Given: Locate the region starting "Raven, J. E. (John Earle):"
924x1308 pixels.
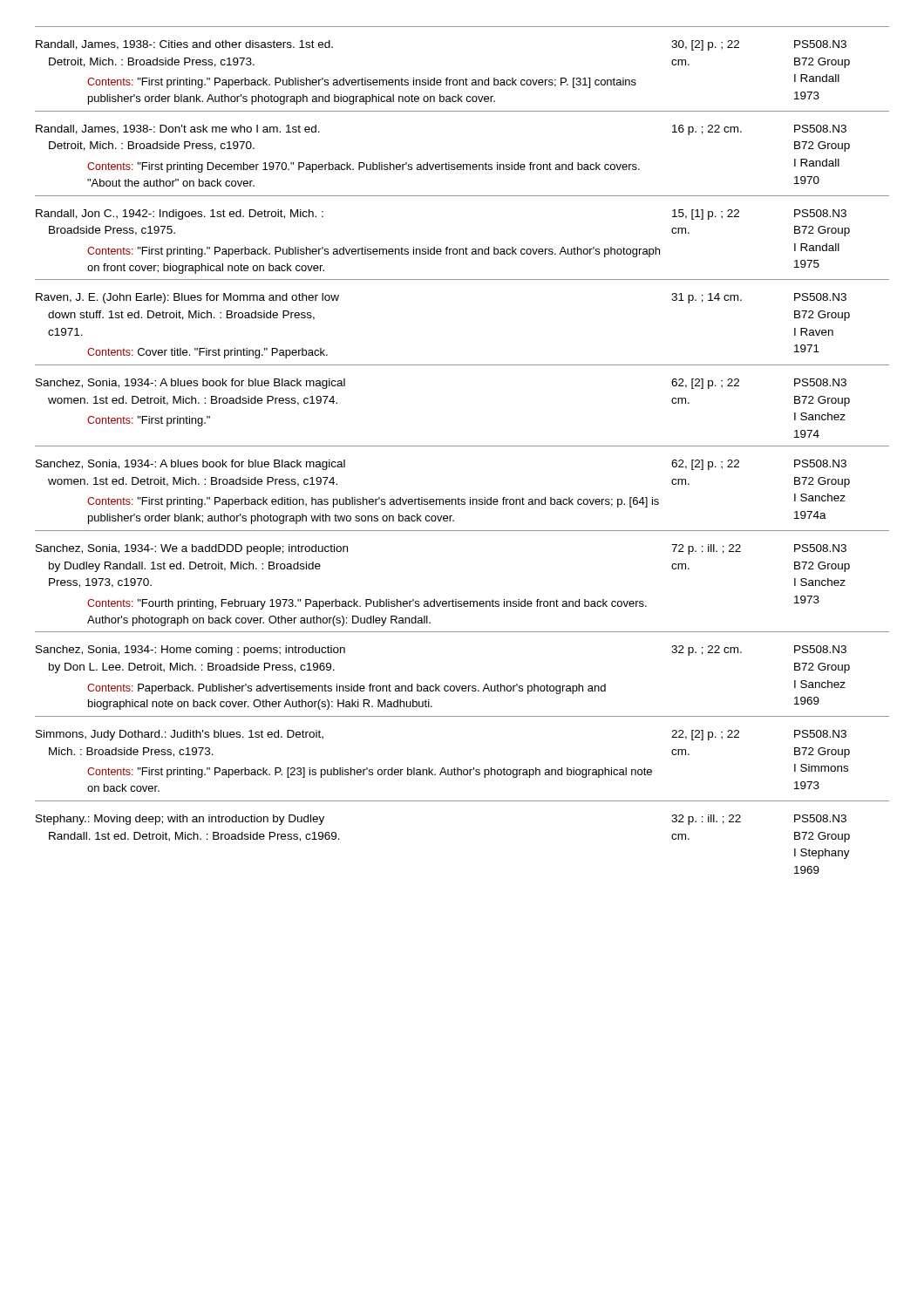Looking at the screenshot, I should (185, 298).
